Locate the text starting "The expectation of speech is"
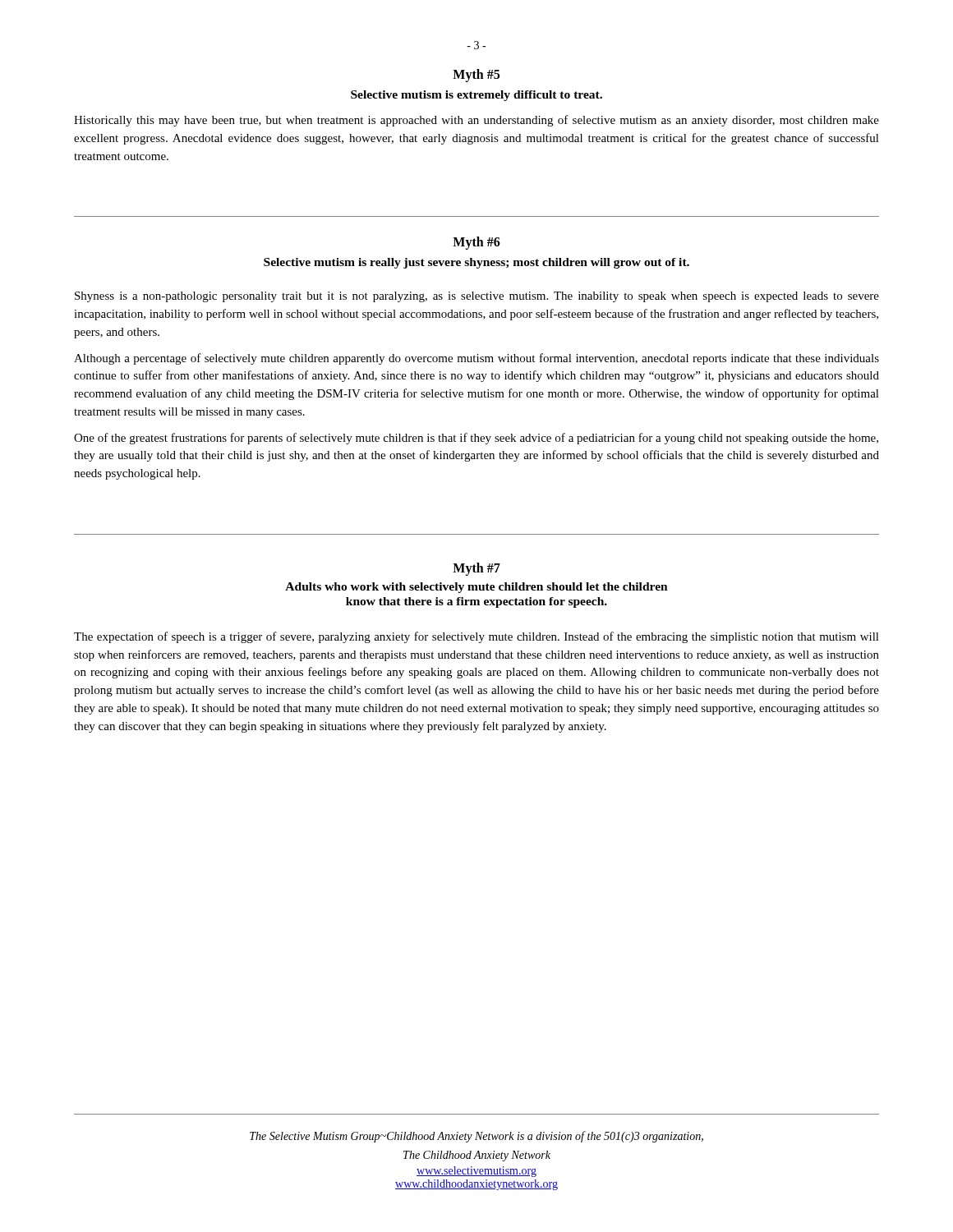This screenshot has width=953, height=1232. 476,681
